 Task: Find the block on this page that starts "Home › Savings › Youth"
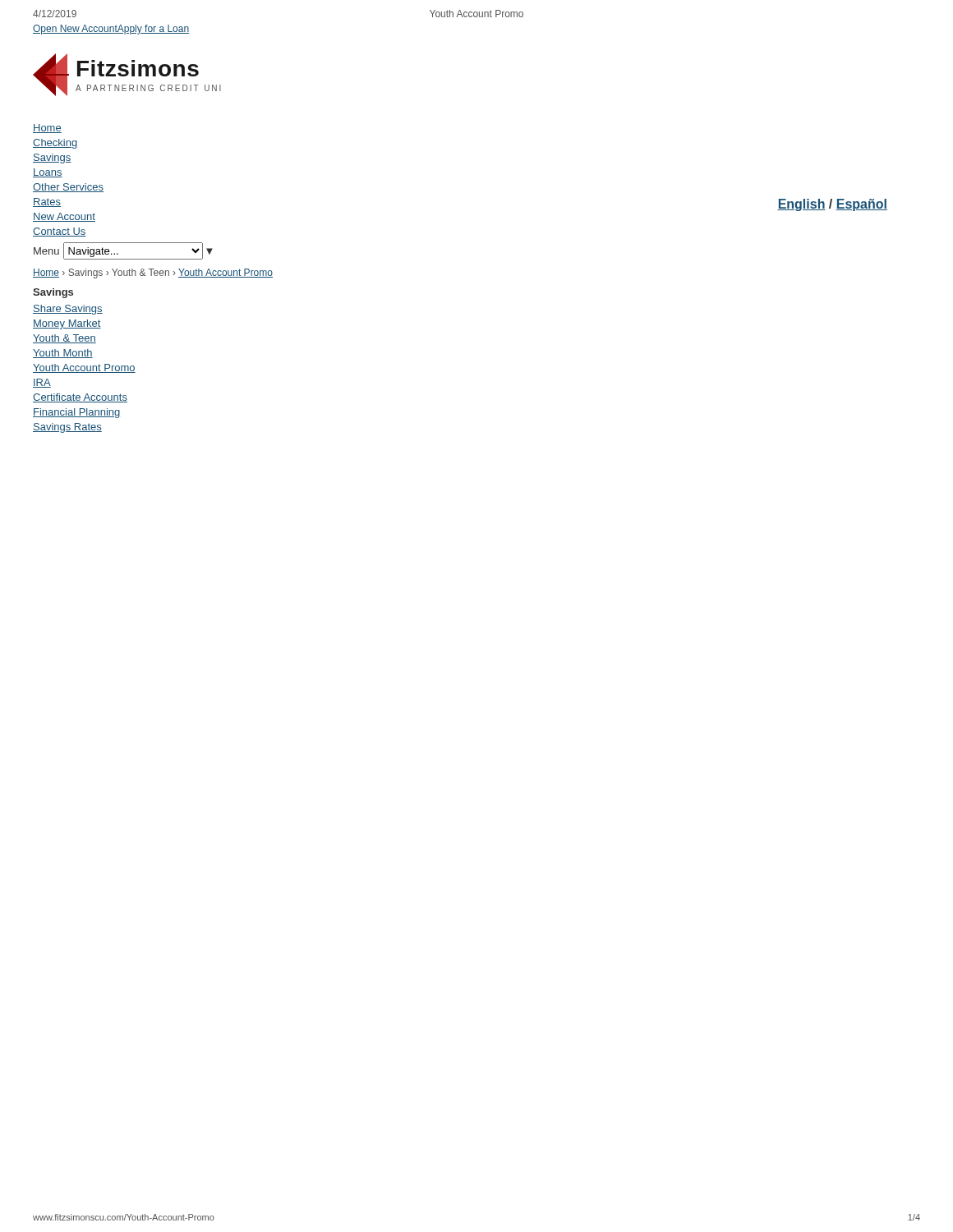pos(153,273)
